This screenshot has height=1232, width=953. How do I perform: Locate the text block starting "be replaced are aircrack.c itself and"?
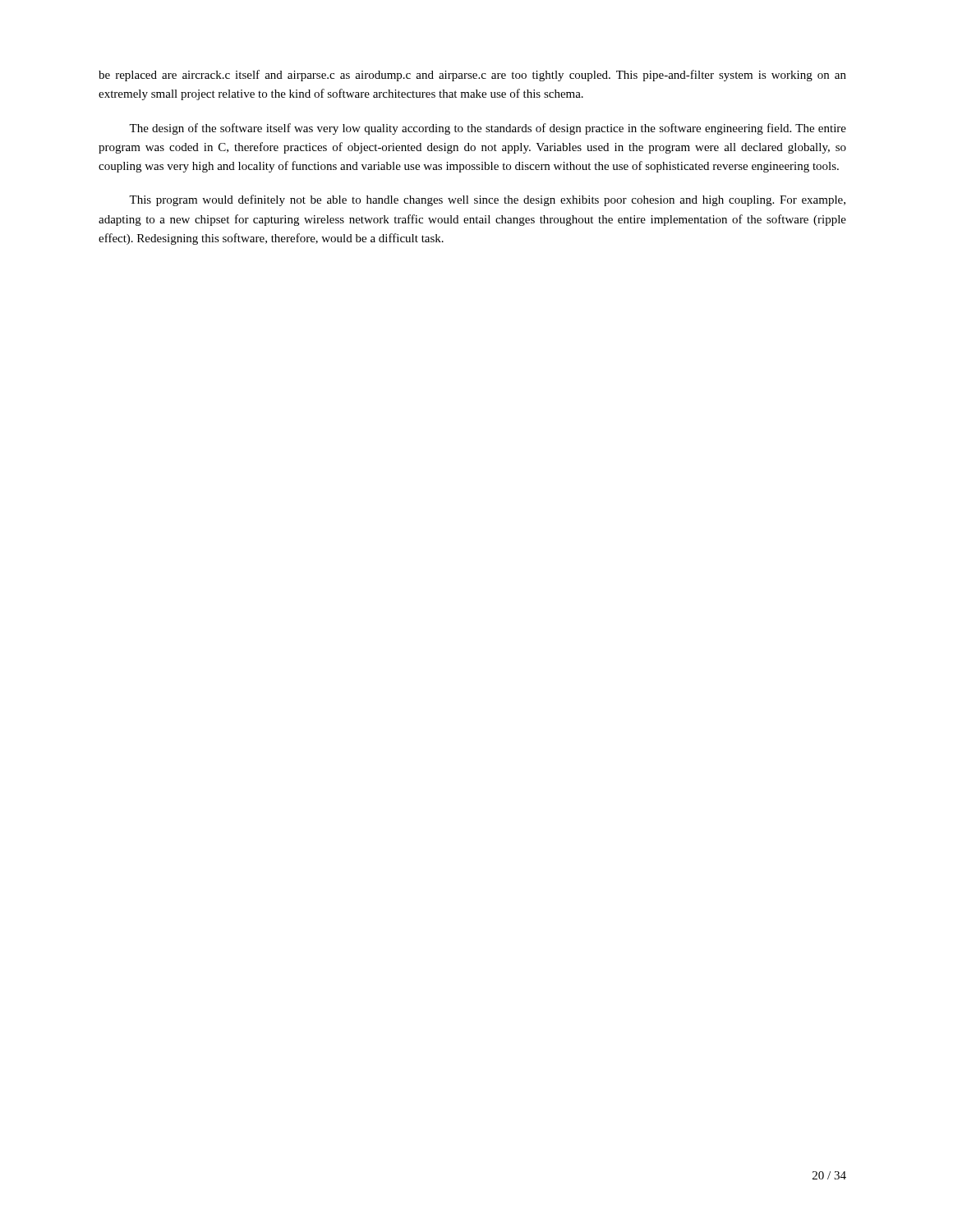pos(472,84)
